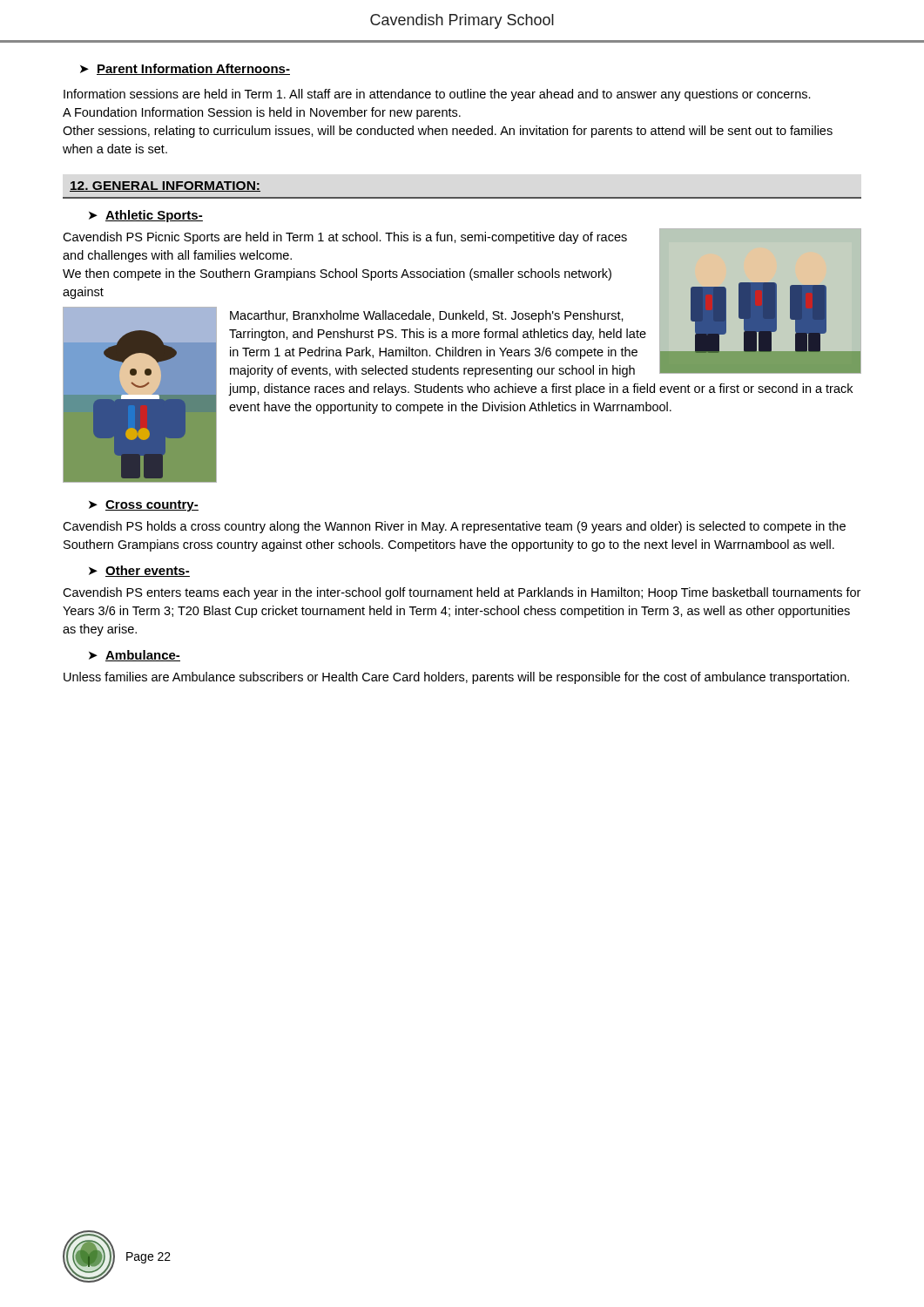
Task: Point to the text block starting "Cavendish PS Picnic Sports are held in"
Action: click(x=345, y=264)
